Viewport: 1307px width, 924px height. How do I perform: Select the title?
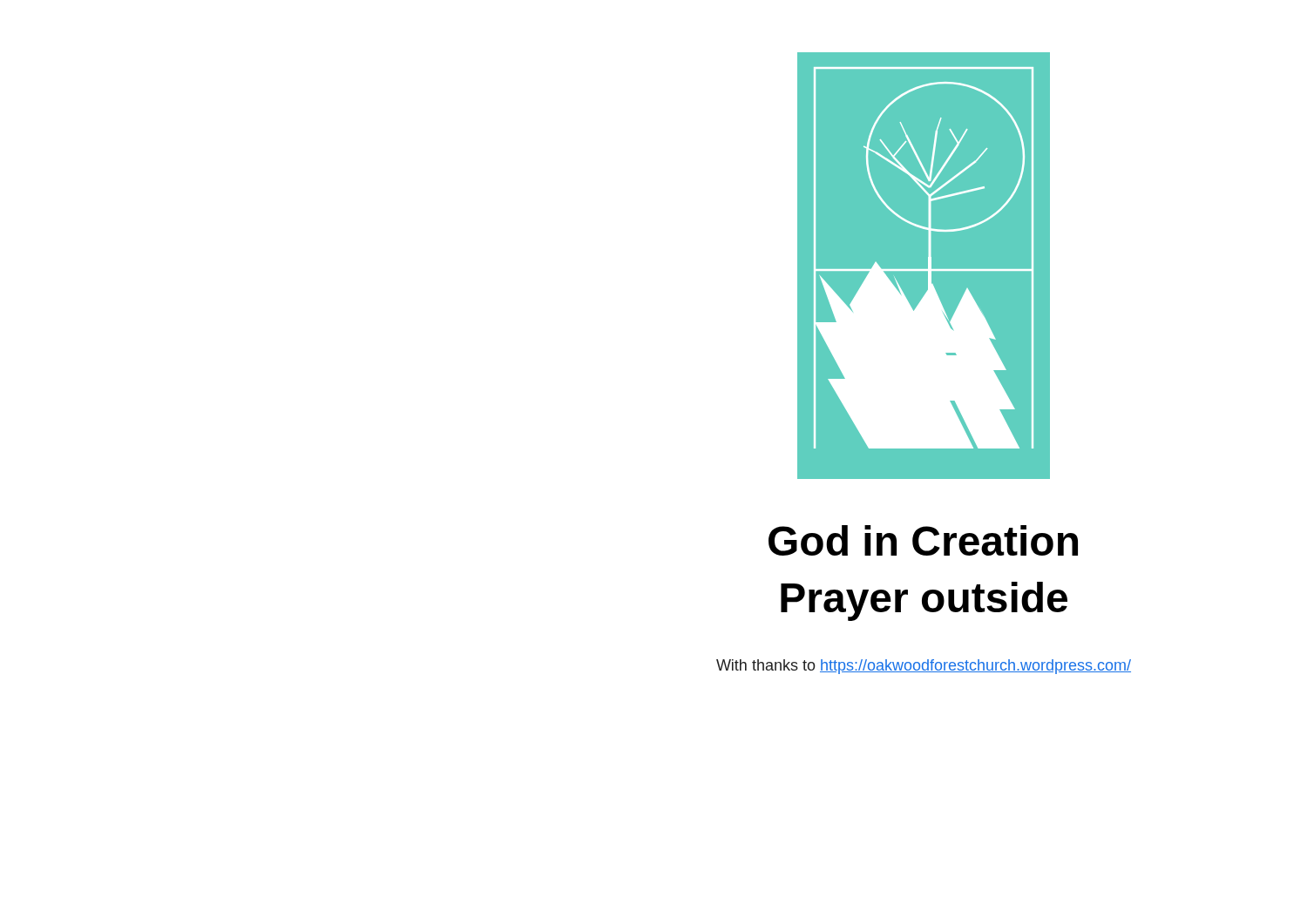[924, 570]
